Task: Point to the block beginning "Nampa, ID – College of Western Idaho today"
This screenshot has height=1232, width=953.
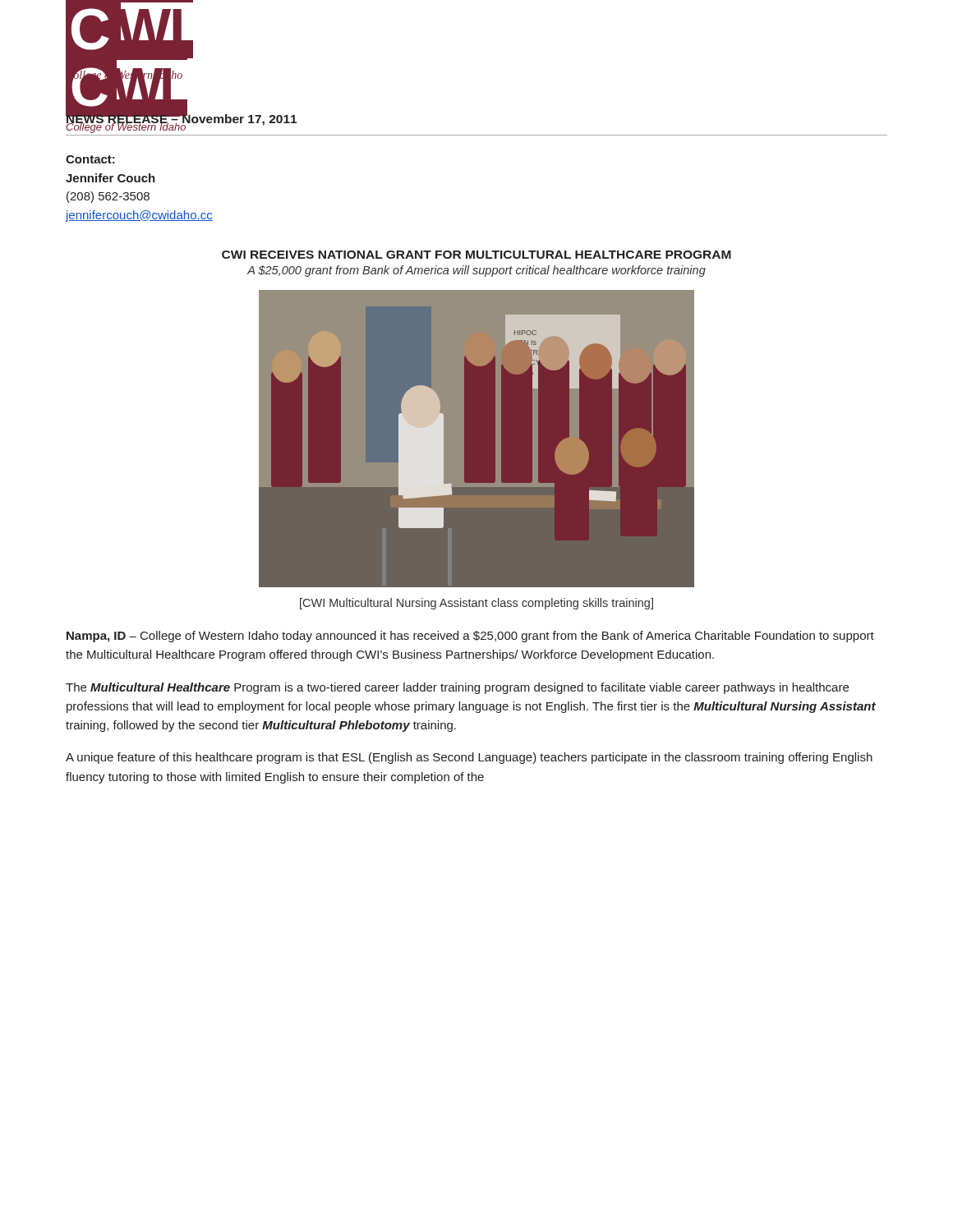Action: [470, 645]
